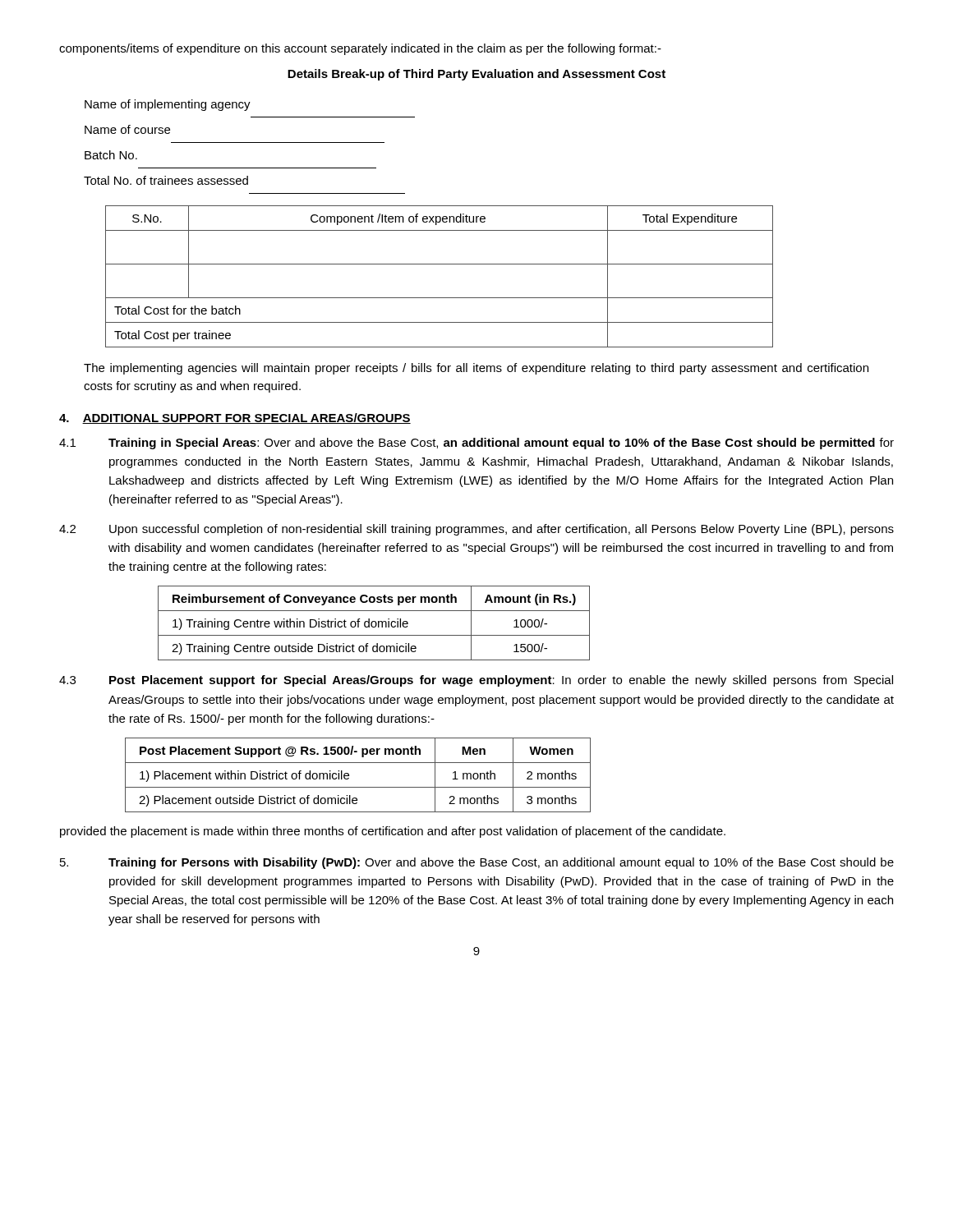Select the text block with the text "The implementing agencies will maintain proper"
953x1232 pixels.
point(476,376)
